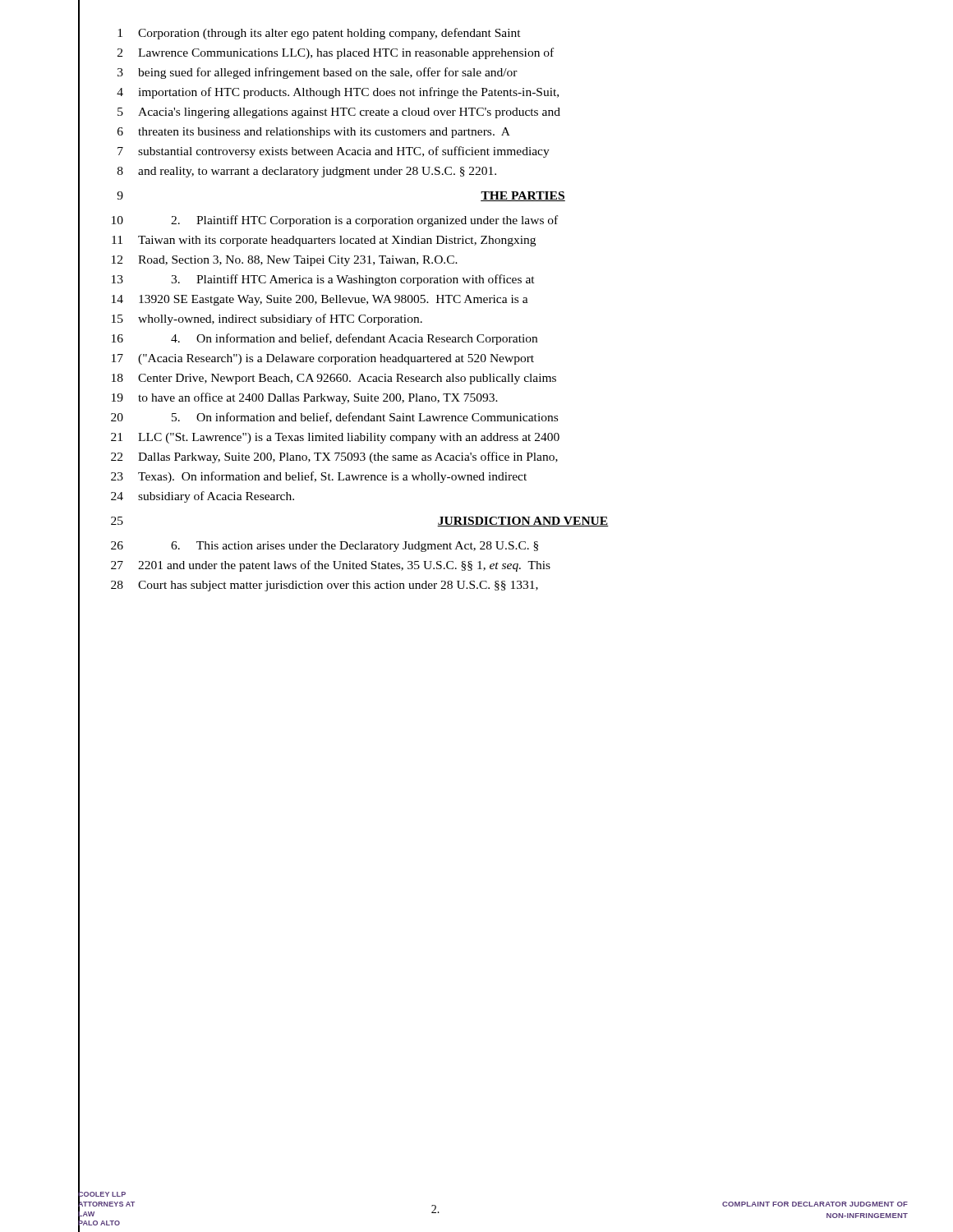Click the passage that begins "26 6. This"
Image resolution: width=953 pixels, height=1232 pixels.
tap(493, 565)
